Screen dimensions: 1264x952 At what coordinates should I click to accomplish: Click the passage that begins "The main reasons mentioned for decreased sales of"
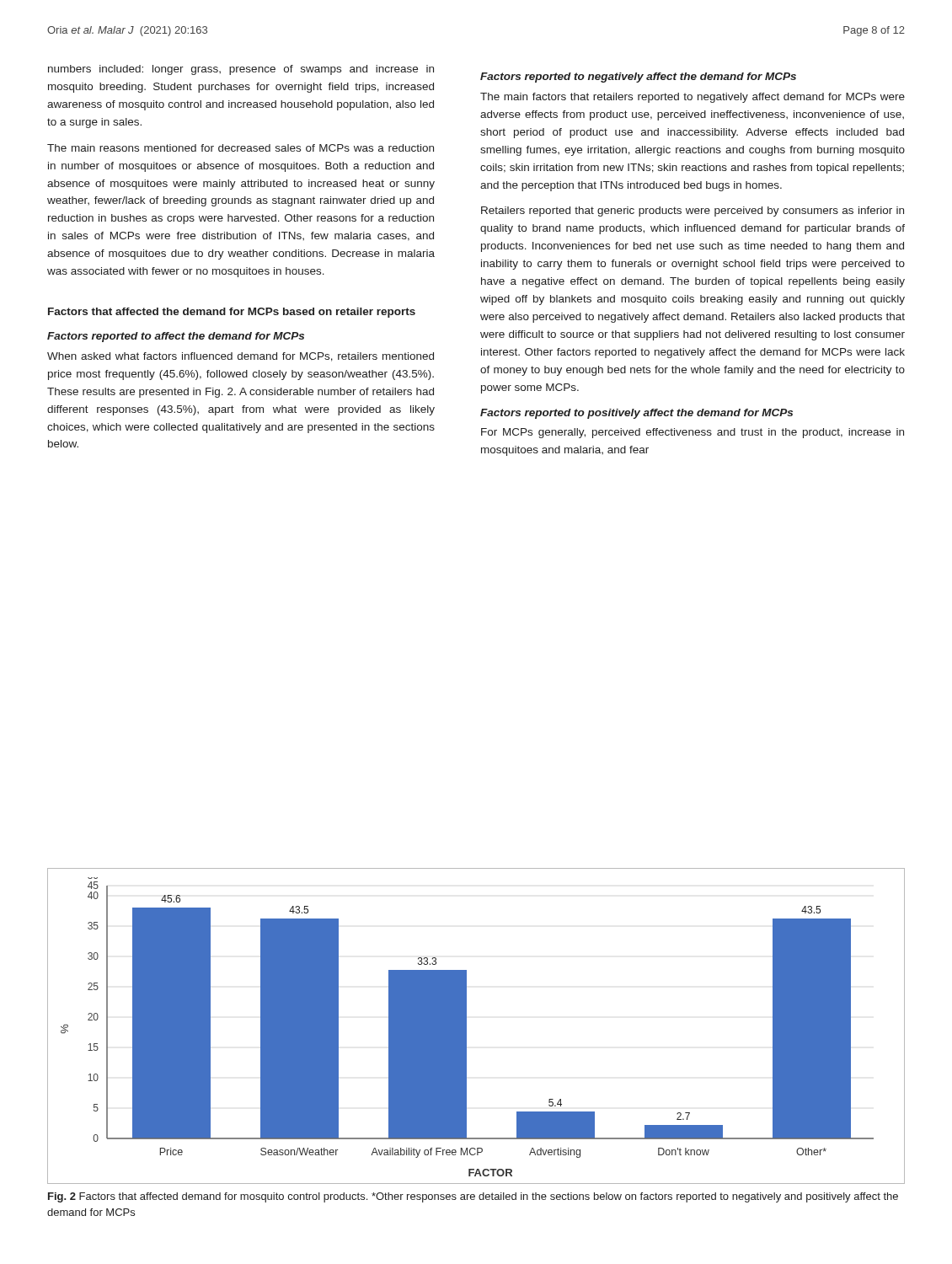[x=241, y=209]
